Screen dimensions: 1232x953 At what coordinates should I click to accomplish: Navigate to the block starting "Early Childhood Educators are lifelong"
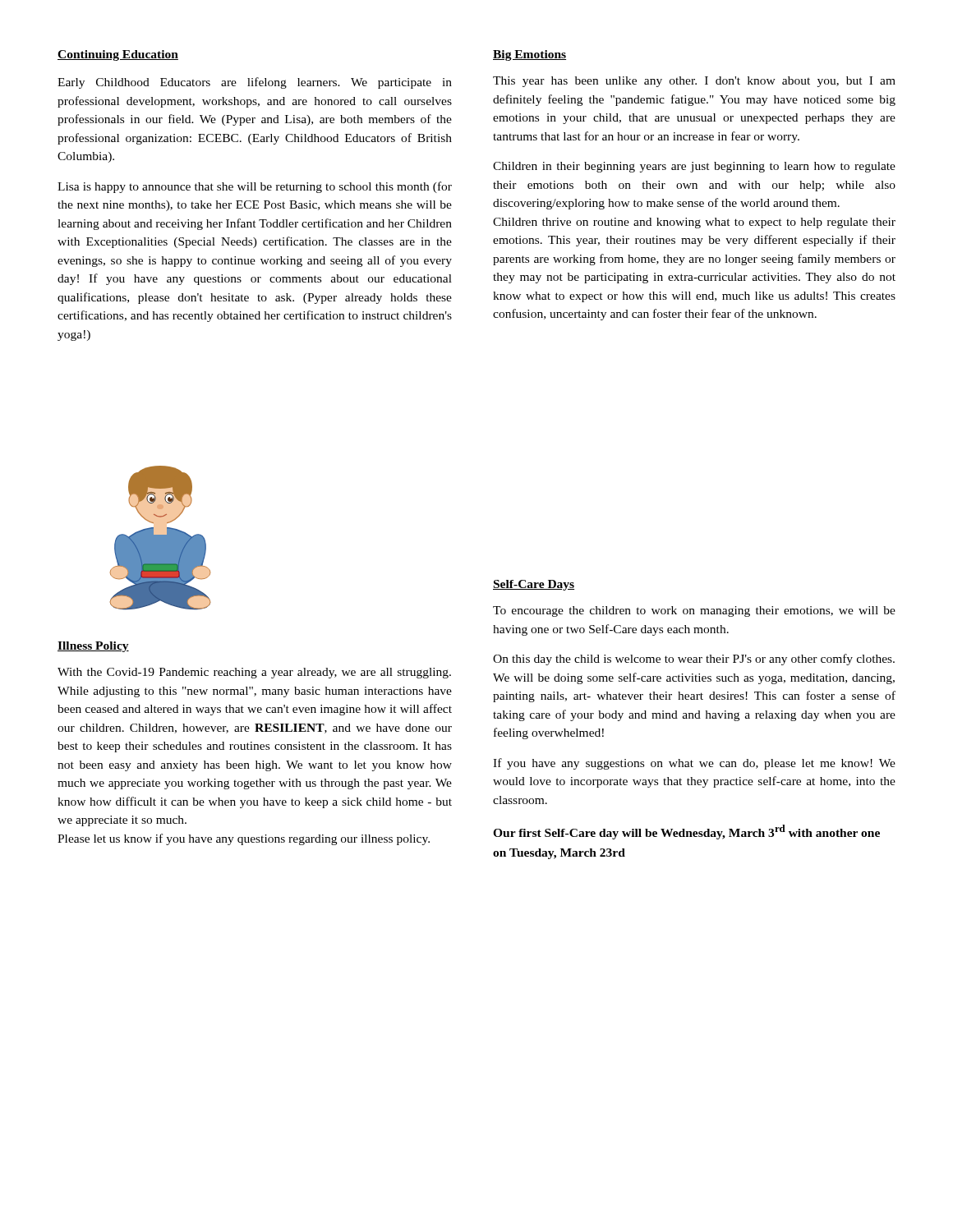click(255, 119)
